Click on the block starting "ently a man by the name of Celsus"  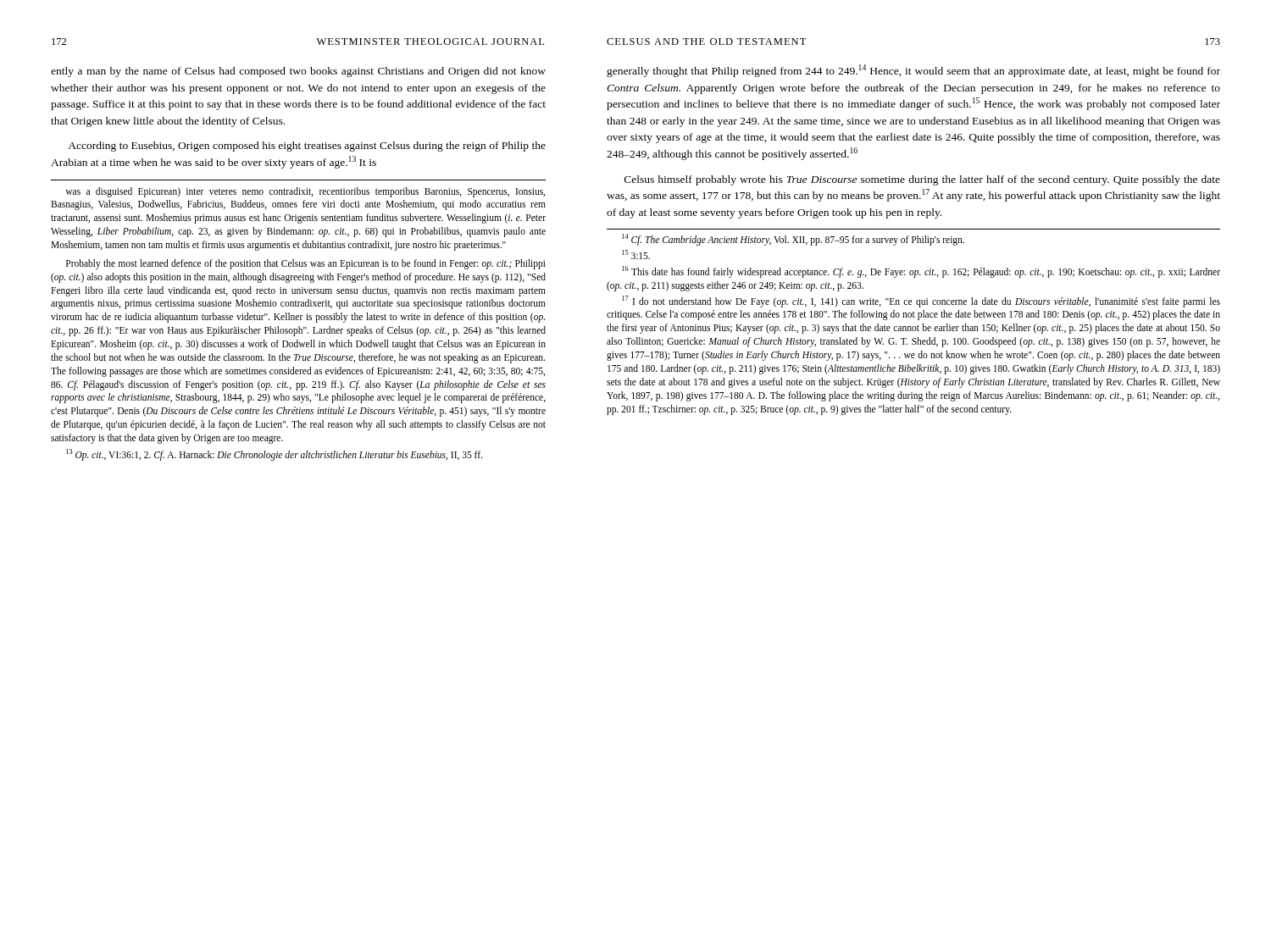pos(298,96)
